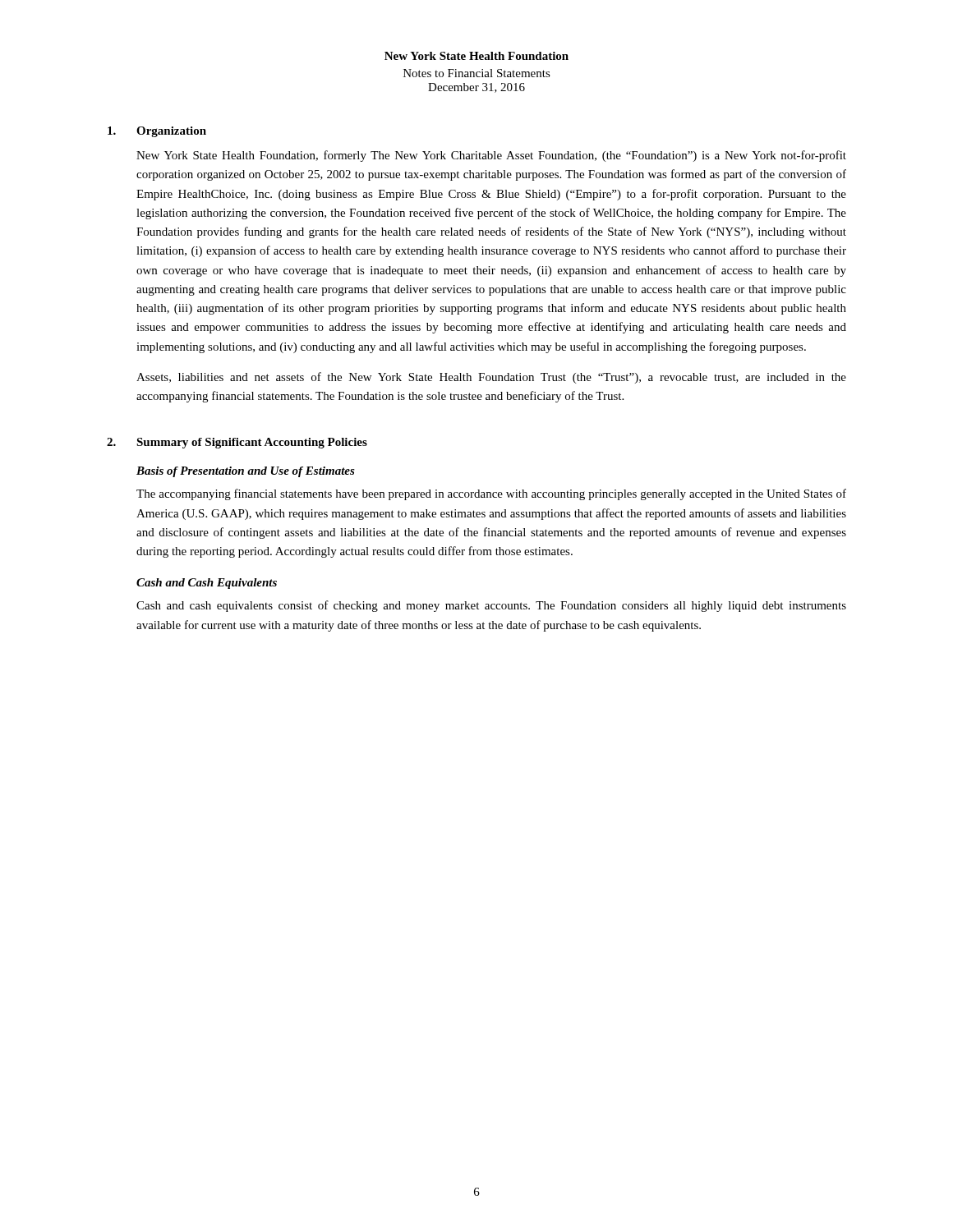Select the text block that reads "Assets, liabilities and net assets of"
Image resolution: width=953 pixels, height=1232 pixels.
pyautogui.click(x=491, y=386)
